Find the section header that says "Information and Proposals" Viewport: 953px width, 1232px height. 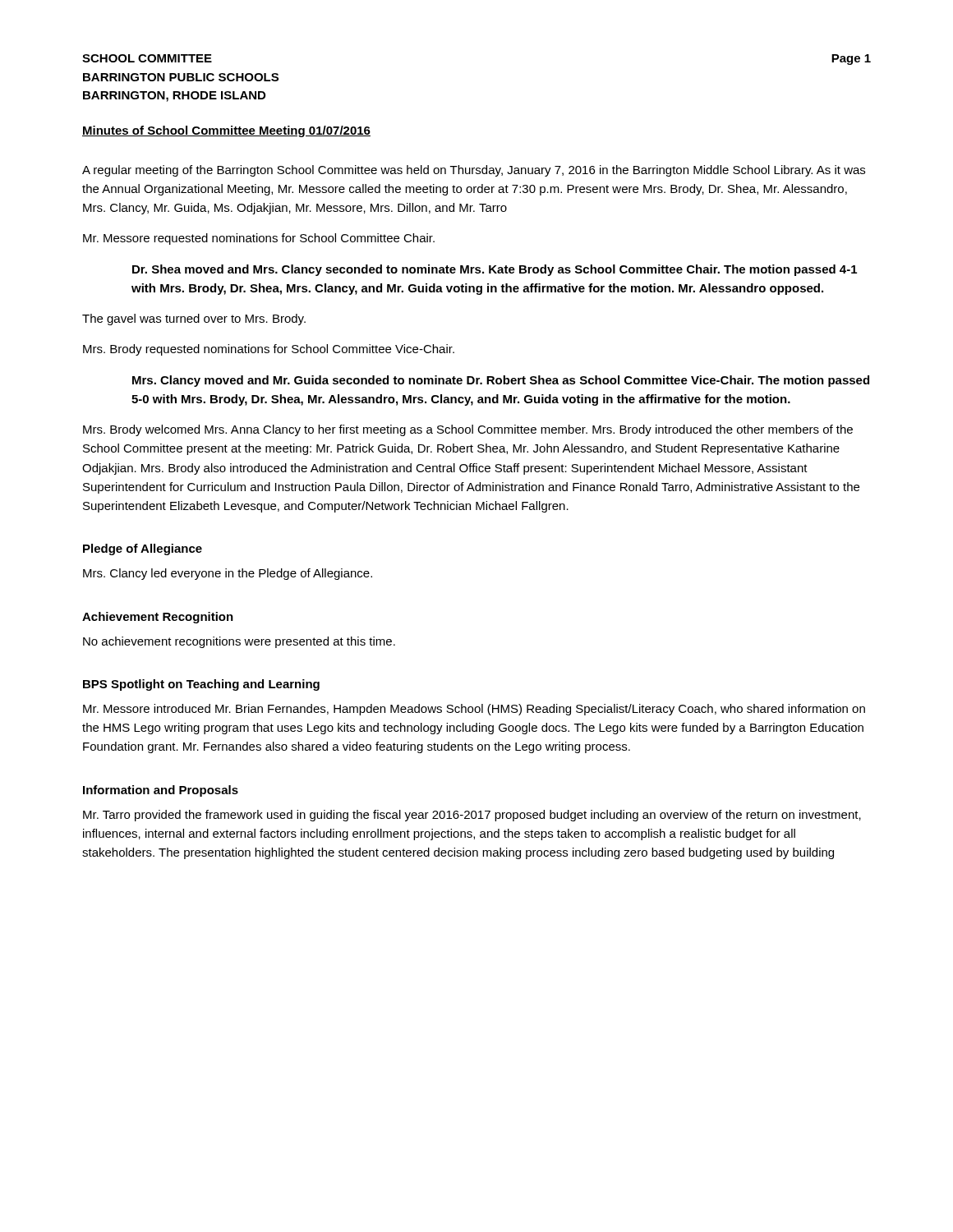click(x=160, y=789)
